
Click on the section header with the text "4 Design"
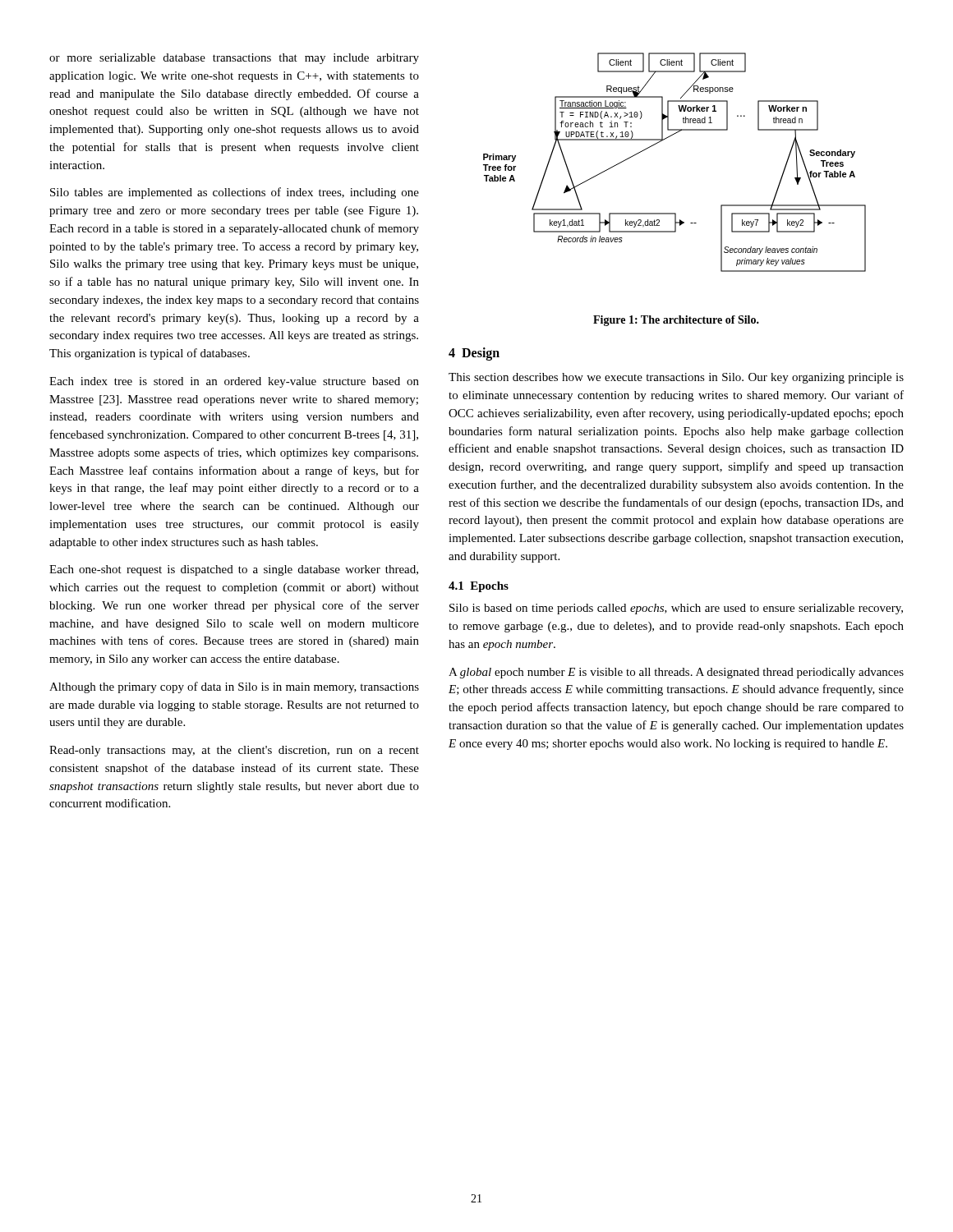coord(474,353)
